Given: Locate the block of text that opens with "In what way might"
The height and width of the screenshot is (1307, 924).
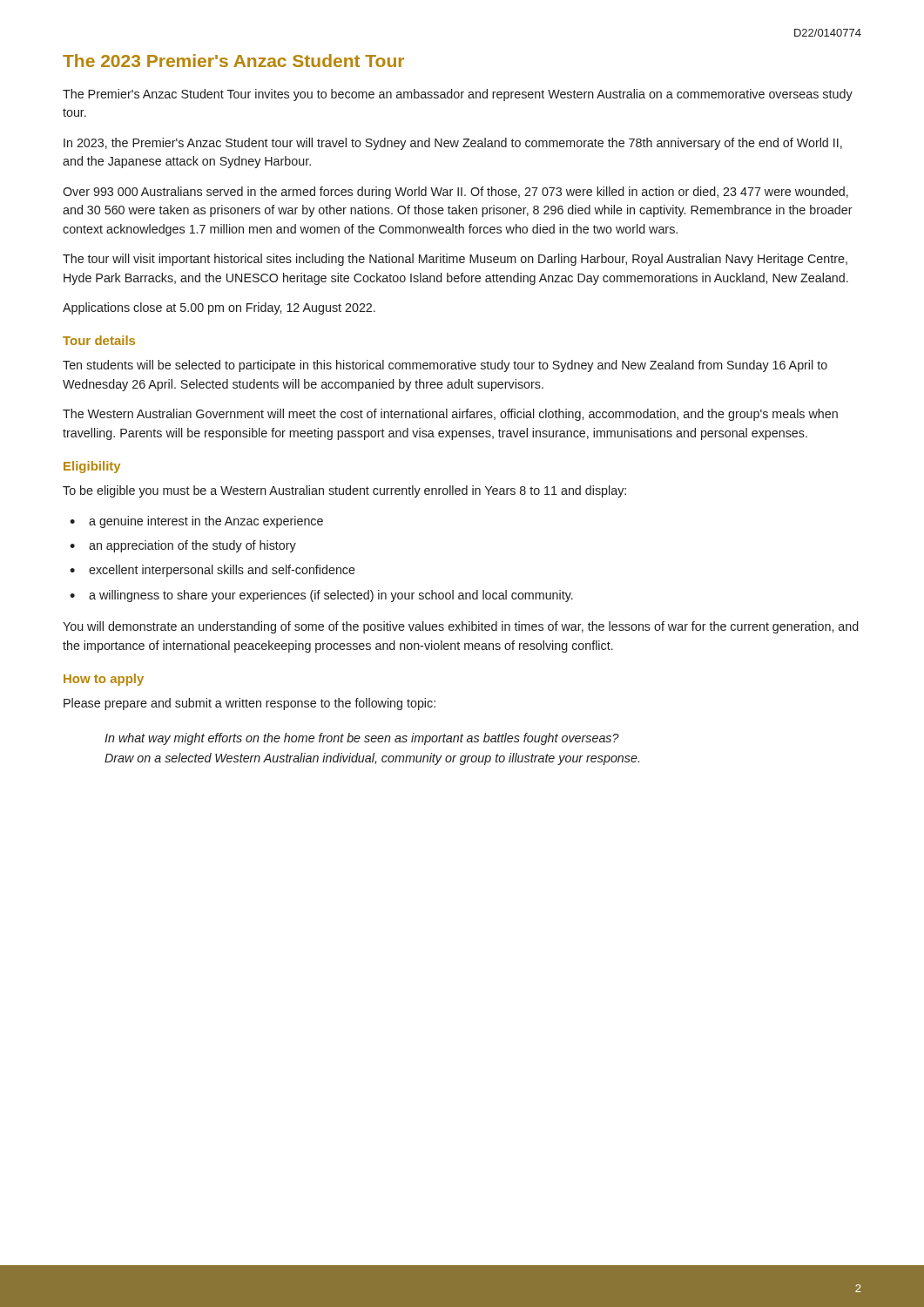Looking at the screenshot, I should (x=373, y=748).
